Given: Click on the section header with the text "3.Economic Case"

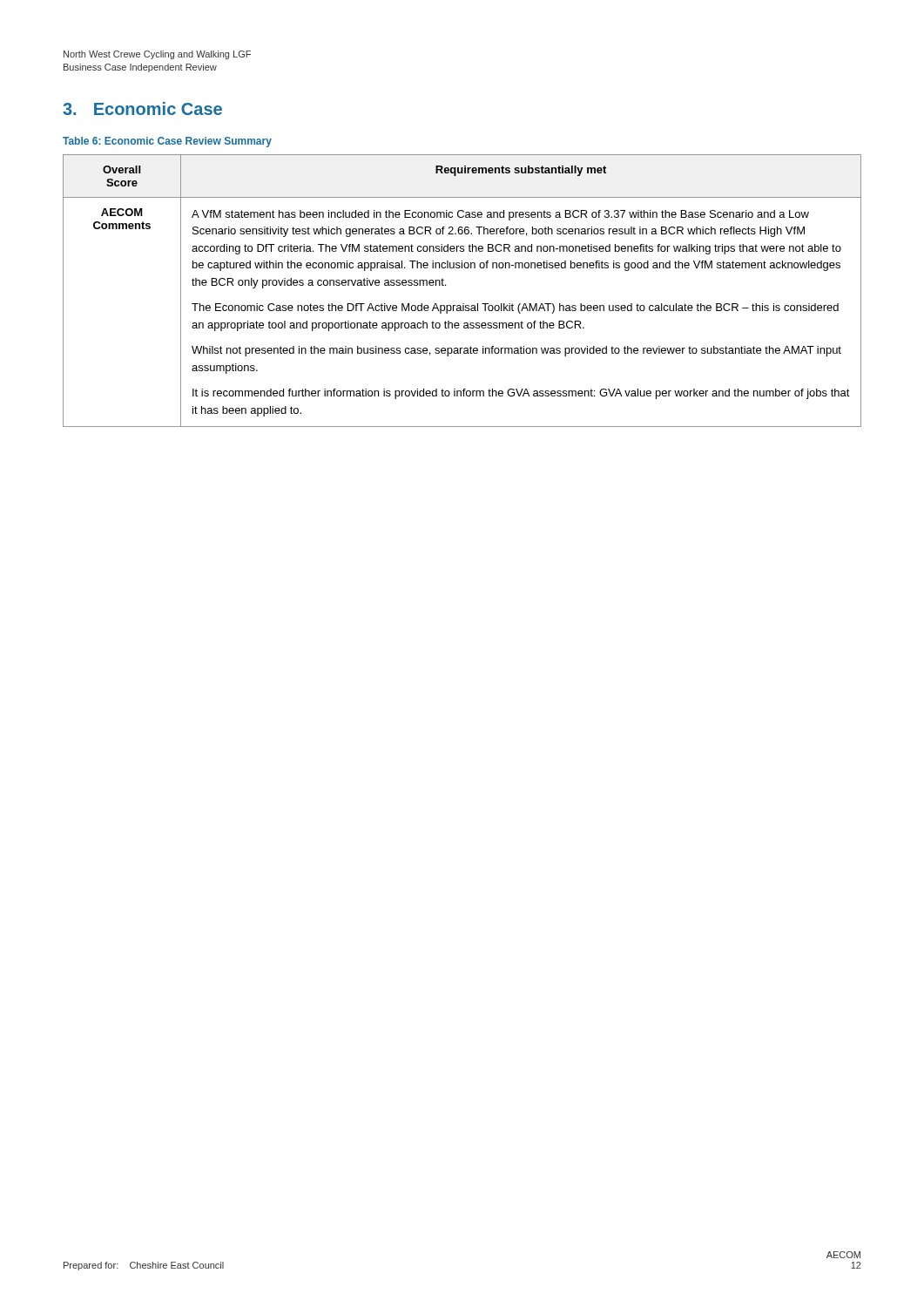Looking at the screenshot, I should click(x=142, y=108).
